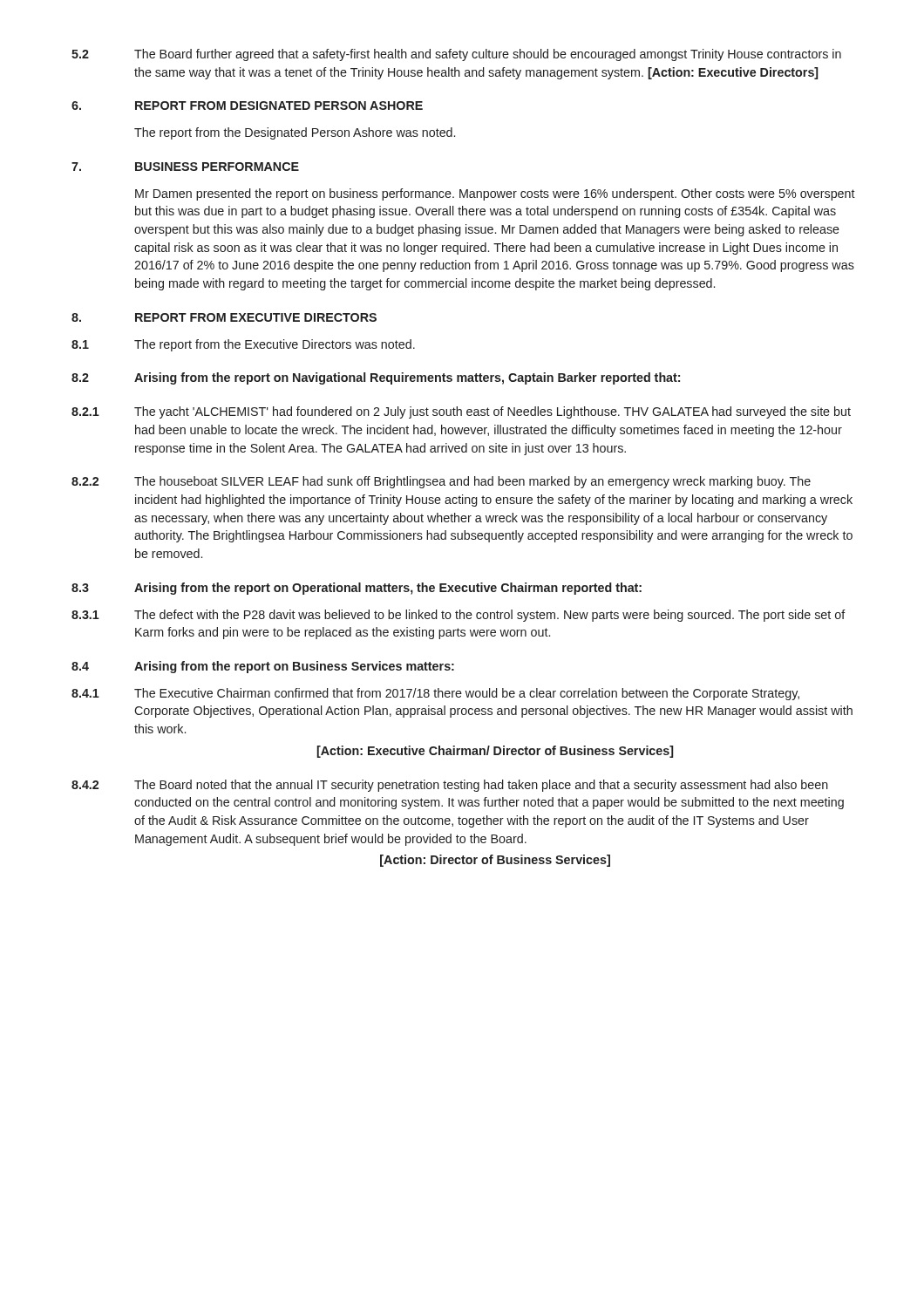Point to the passage starting "7. BUSINESS PERFORMANCE"
Viewport: 924px width, 1308px height.
[185, 167]
